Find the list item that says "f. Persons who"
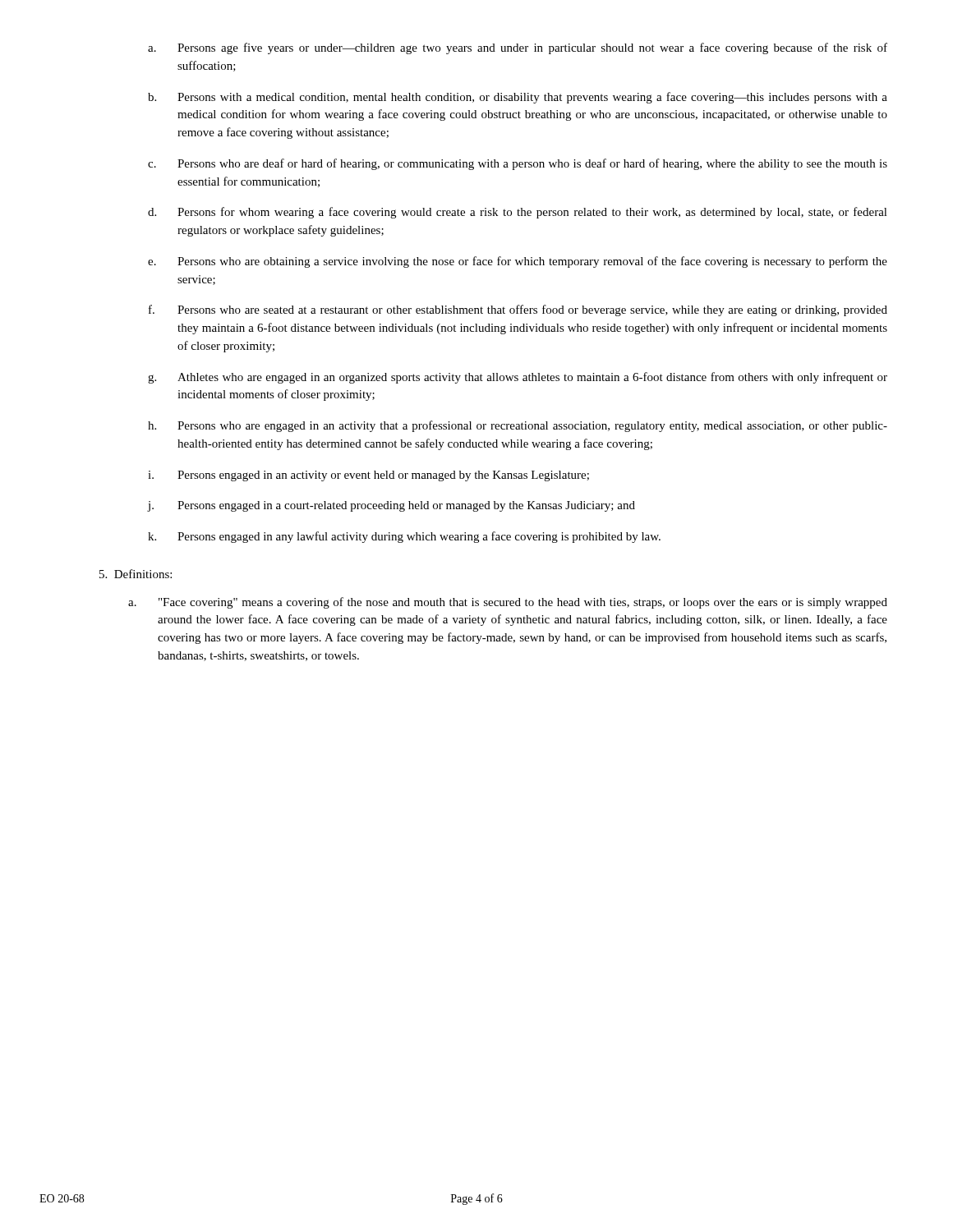 [x=518, y=328]
